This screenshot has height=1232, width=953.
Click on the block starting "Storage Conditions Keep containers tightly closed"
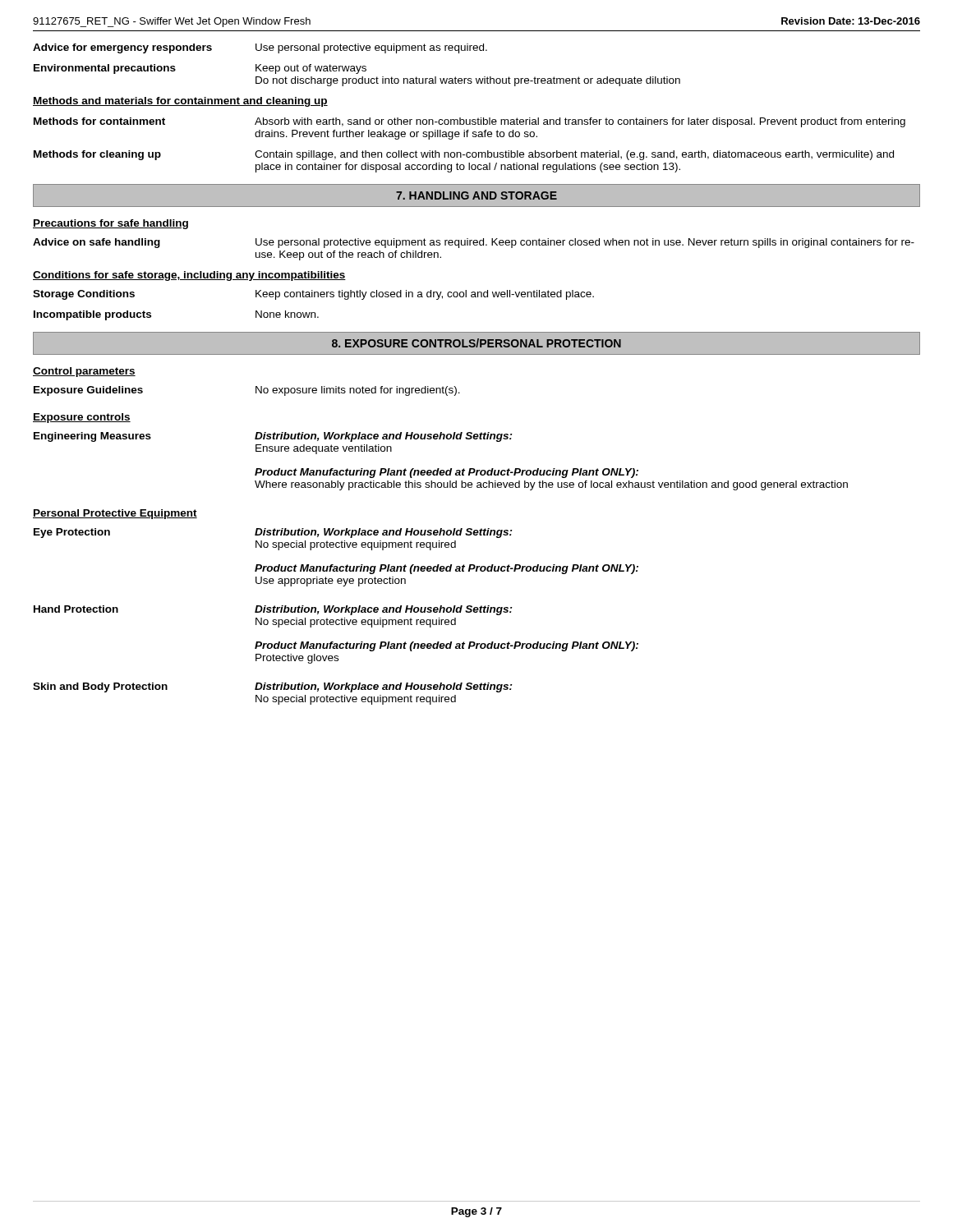pyautogui.click(x=476, y=294)
